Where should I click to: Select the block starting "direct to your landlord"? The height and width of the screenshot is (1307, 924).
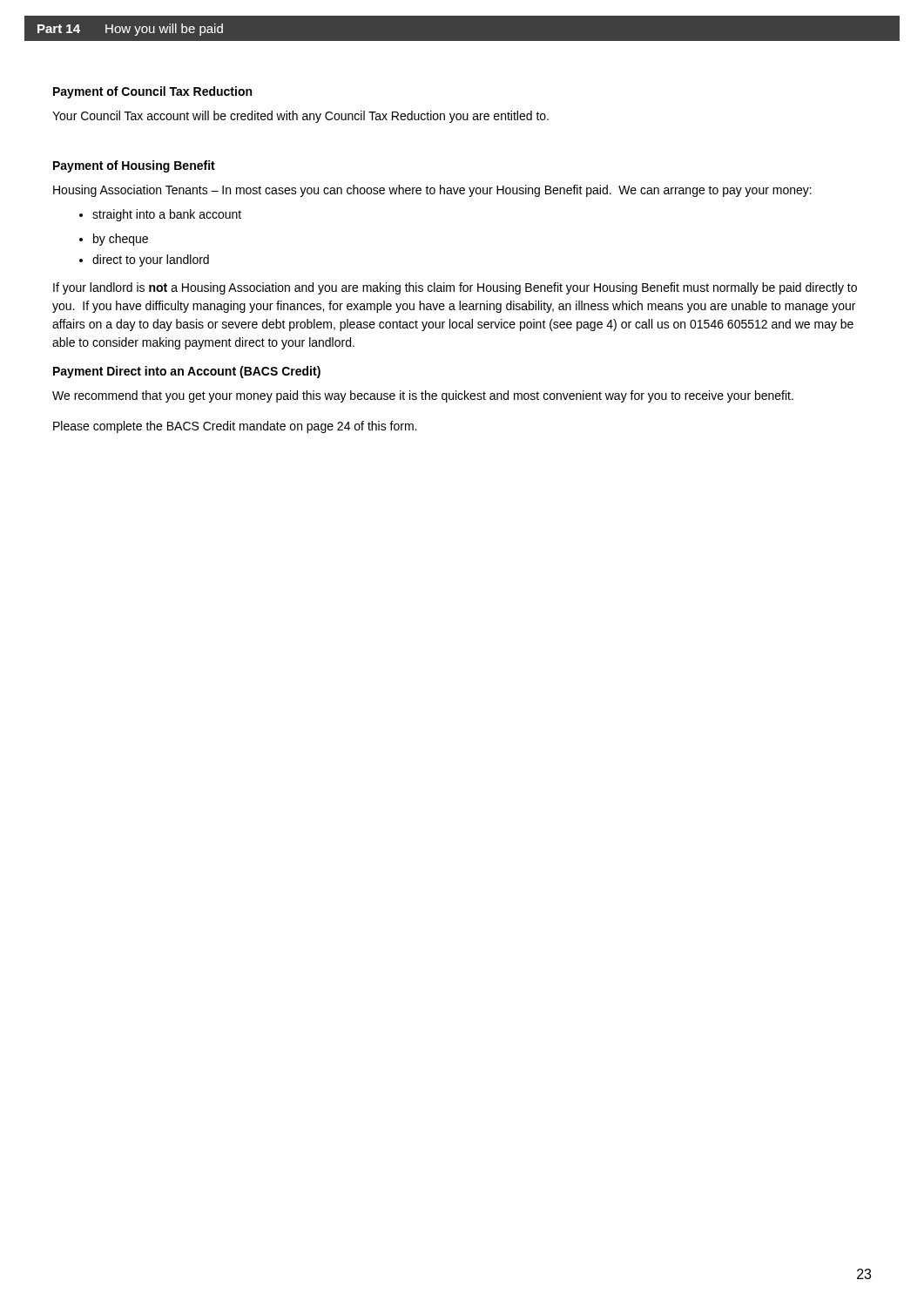(144, 261)
